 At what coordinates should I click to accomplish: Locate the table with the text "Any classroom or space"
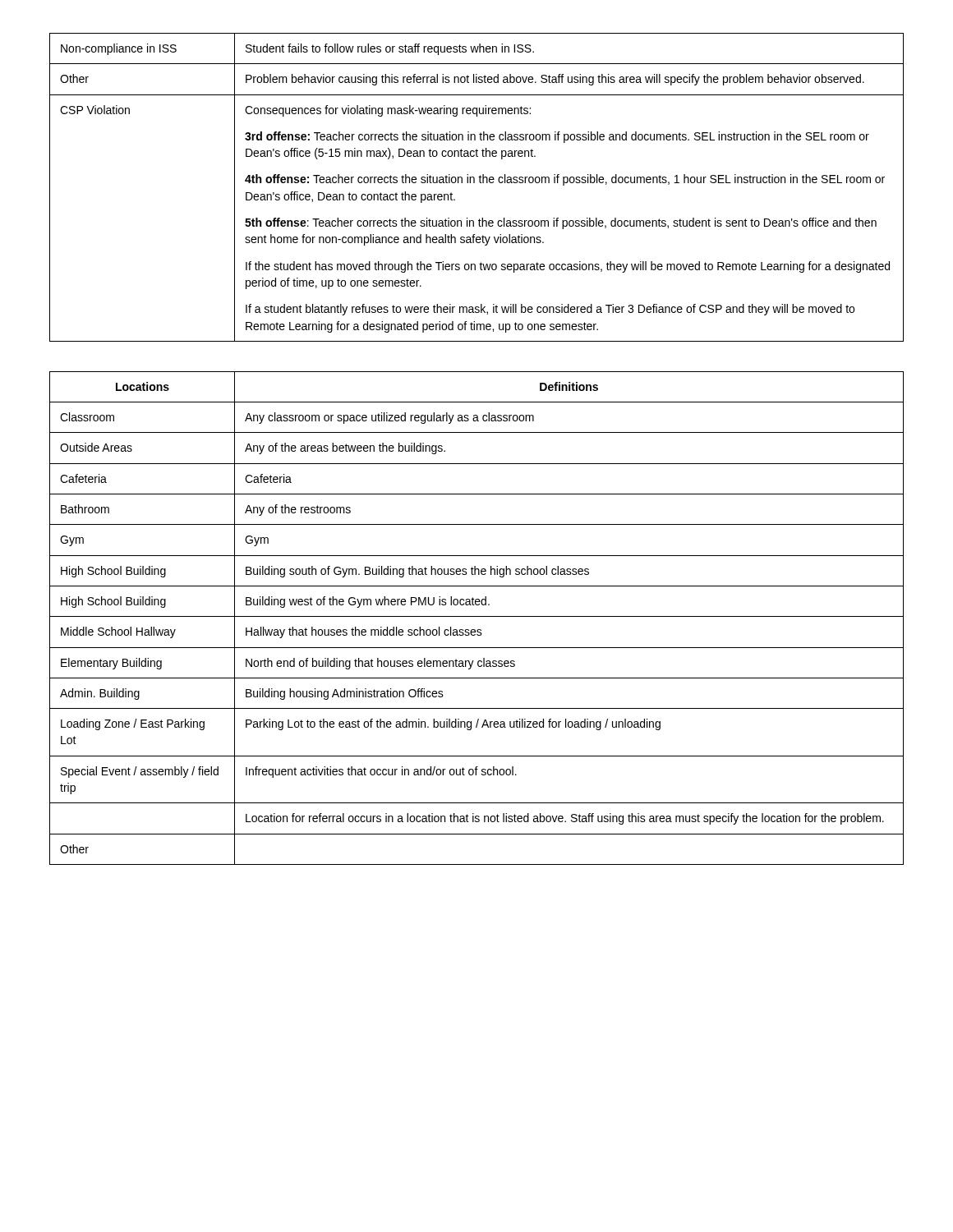tap(476, 618)
